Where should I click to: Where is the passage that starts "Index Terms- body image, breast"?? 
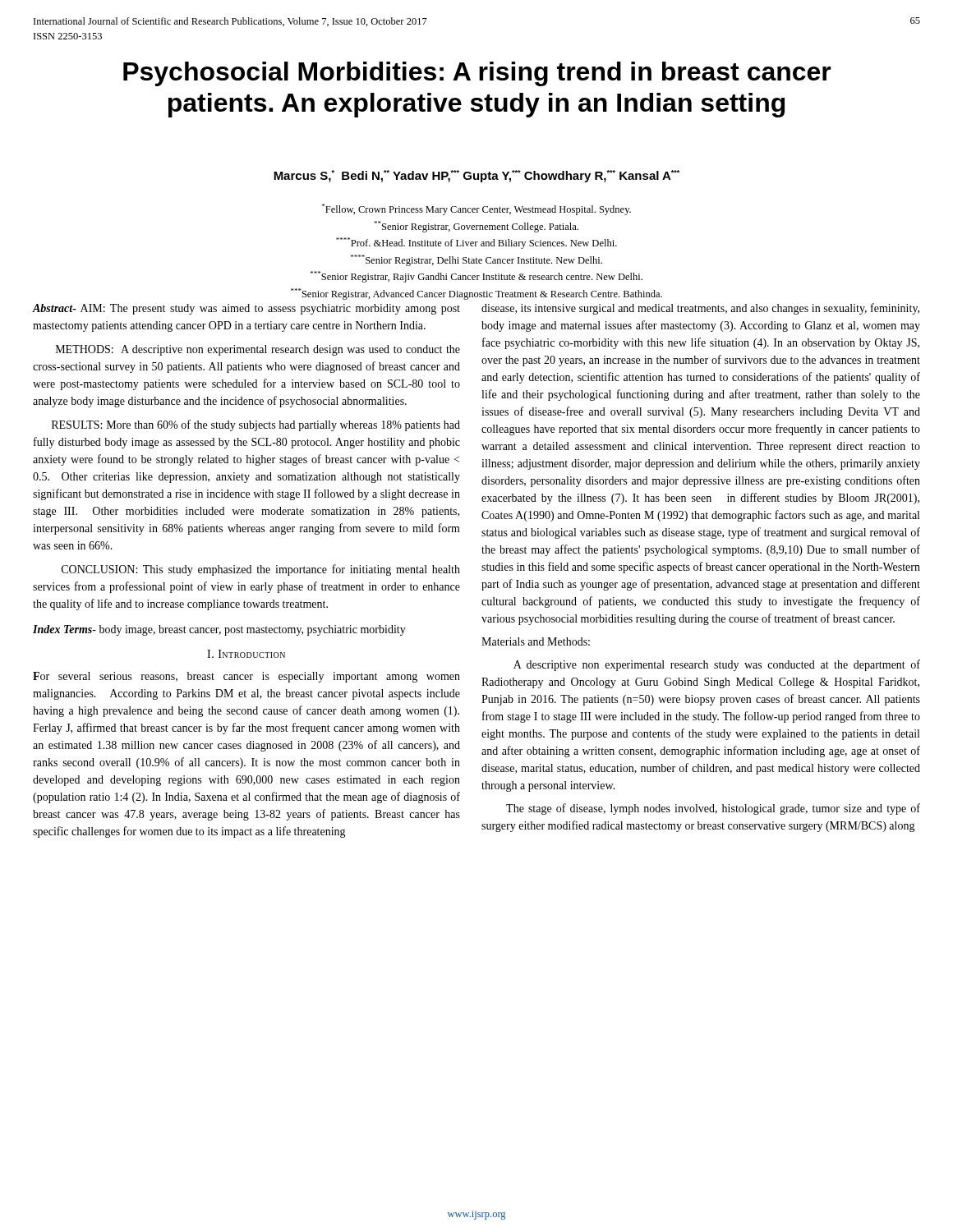pyautogui.click(x=246, y=630)
